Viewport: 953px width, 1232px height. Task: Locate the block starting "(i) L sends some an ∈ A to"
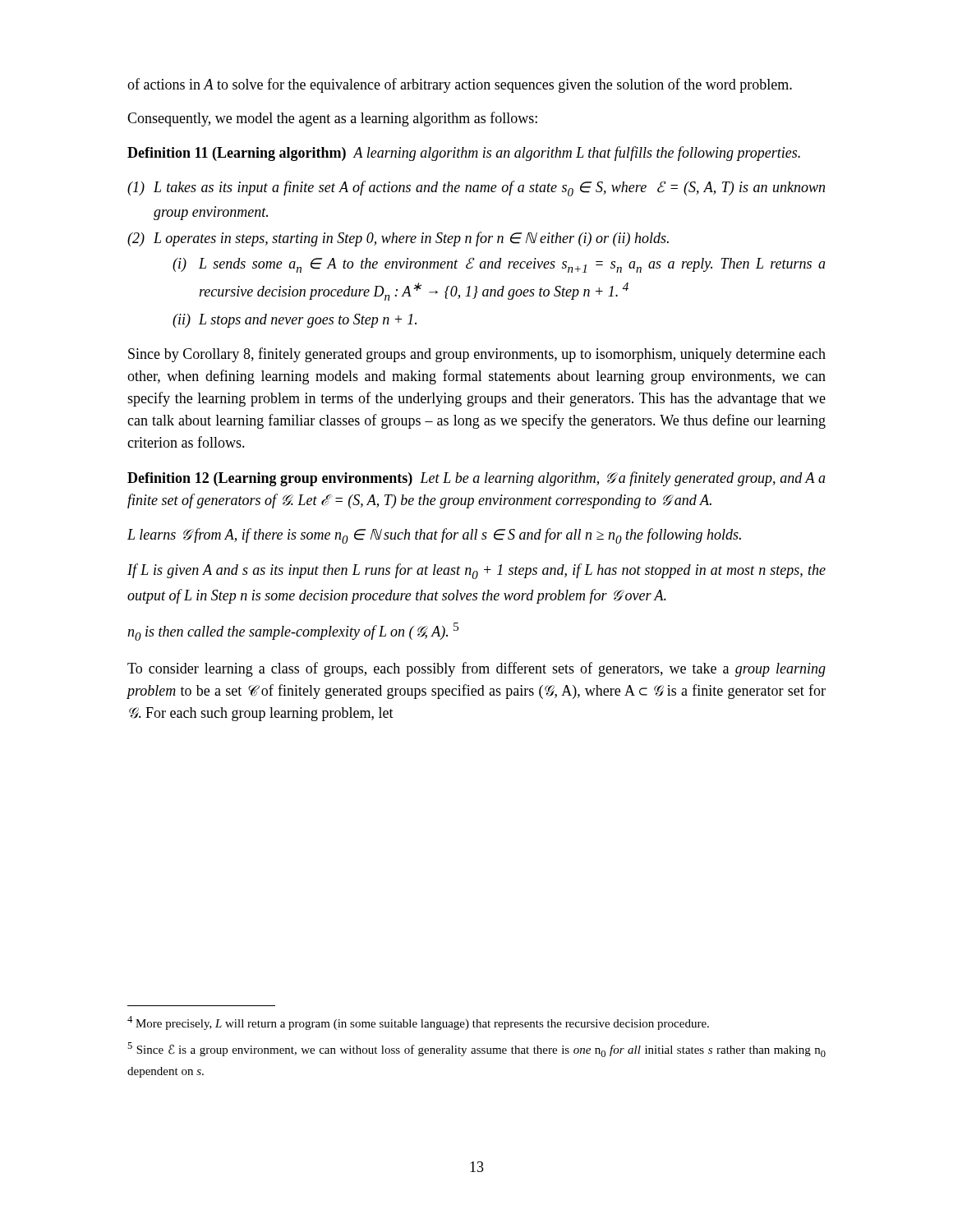point(499,279)
